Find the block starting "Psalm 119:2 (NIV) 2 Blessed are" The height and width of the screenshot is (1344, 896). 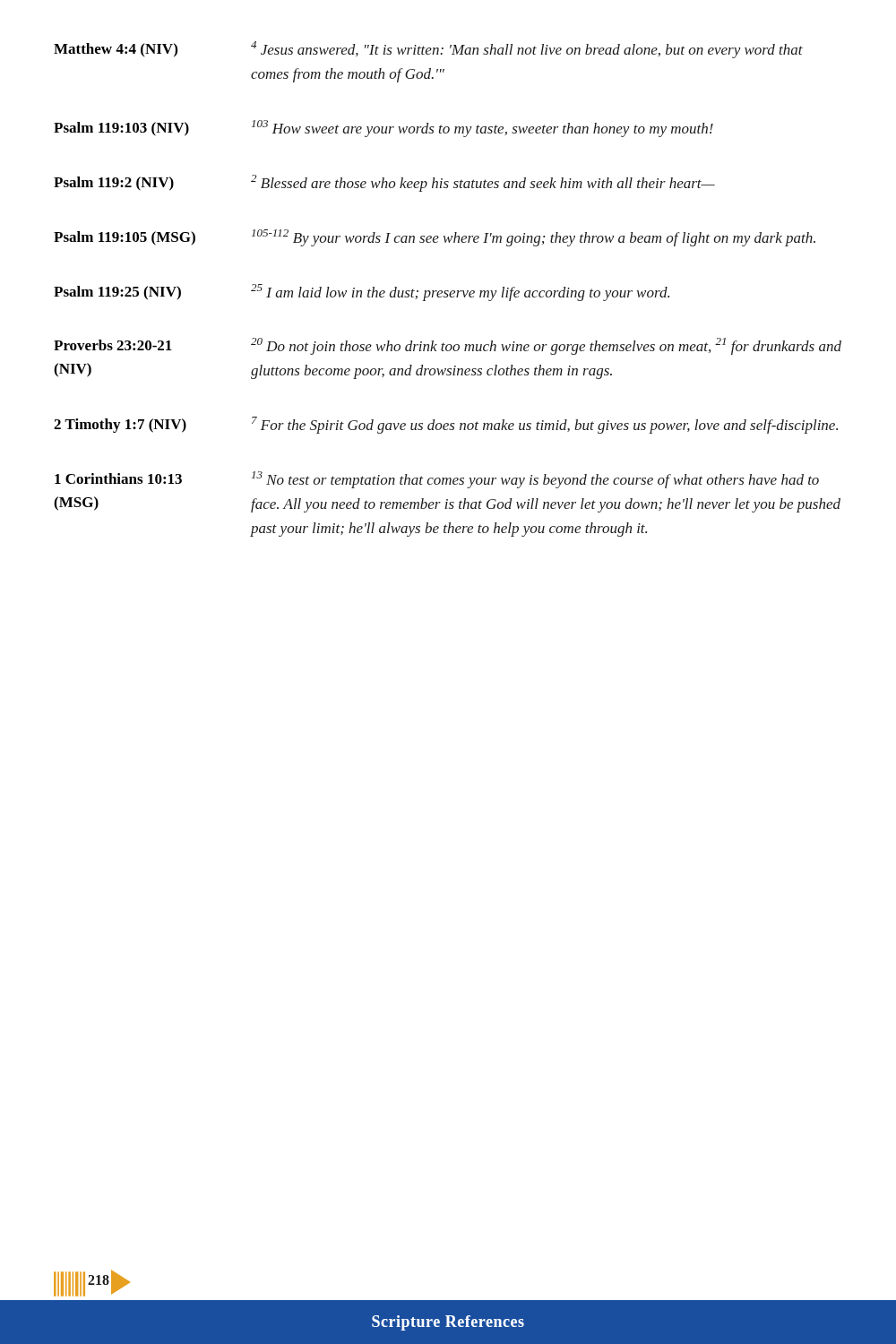click(448, 182)
